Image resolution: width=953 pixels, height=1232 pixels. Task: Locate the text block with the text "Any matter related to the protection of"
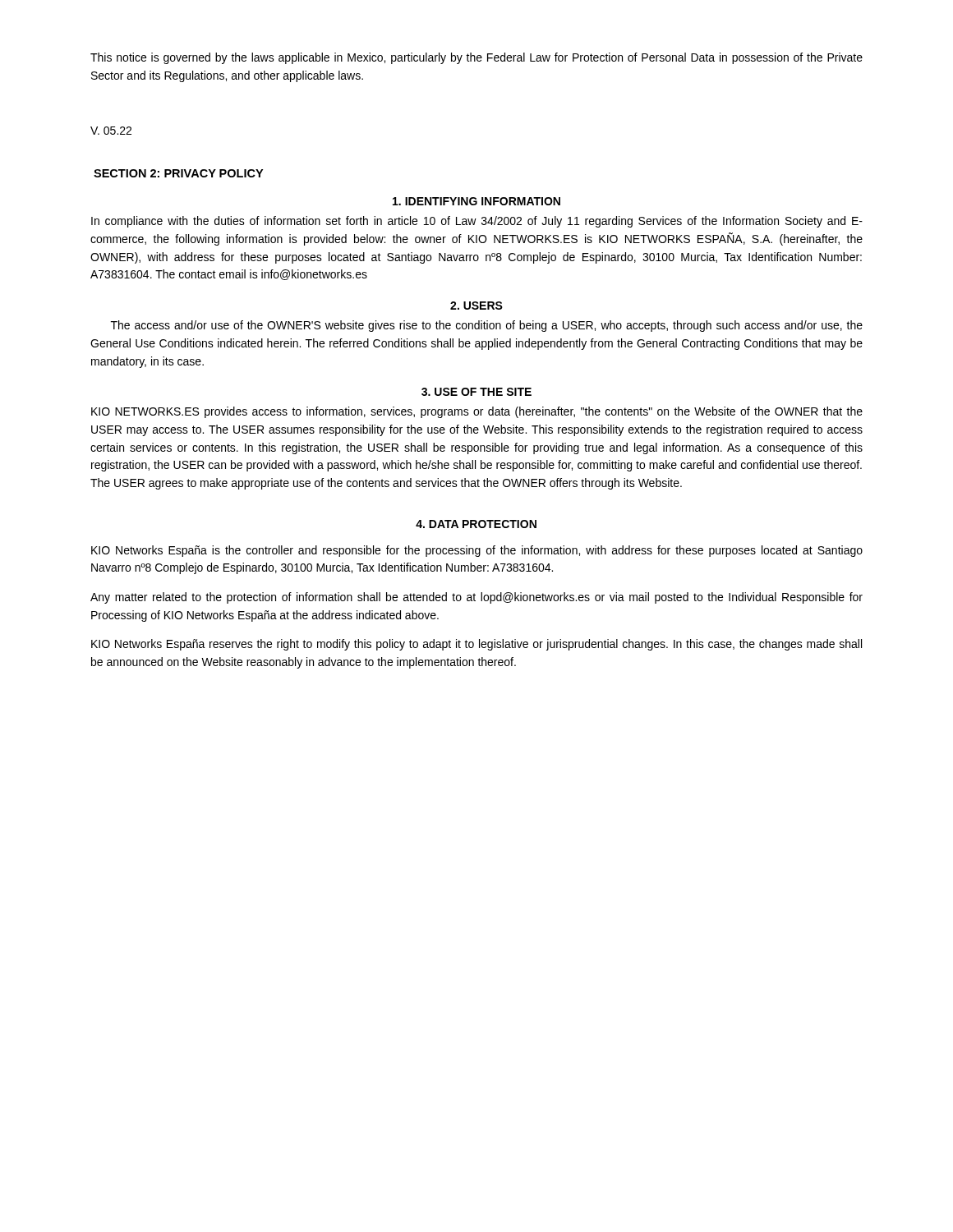pyautogui.click(x=476, y=606)
